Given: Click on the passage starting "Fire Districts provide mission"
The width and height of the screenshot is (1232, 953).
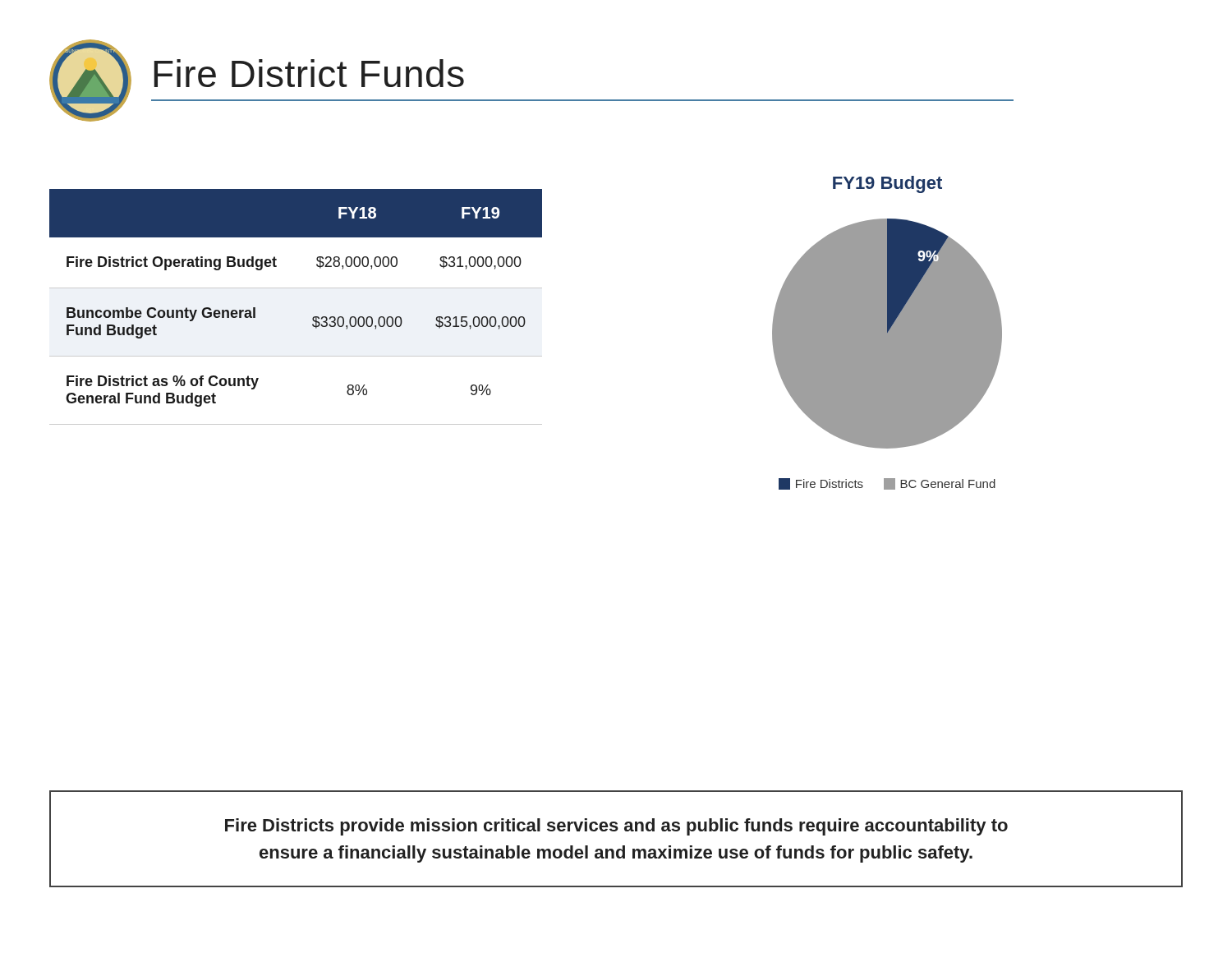Looking at the screenshot, I should click(x=616, y=839).
